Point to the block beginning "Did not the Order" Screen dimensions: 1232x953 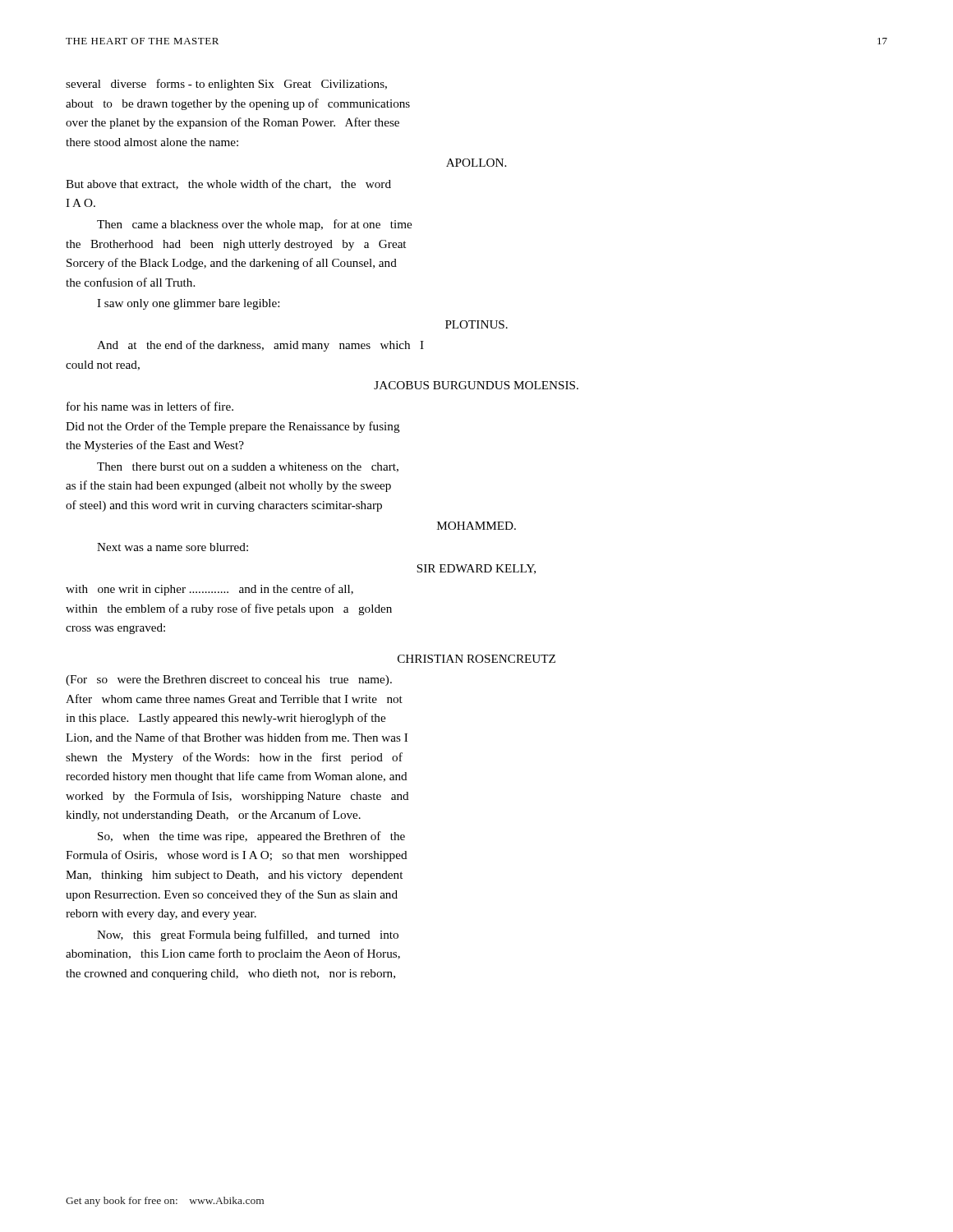[233, 427]
